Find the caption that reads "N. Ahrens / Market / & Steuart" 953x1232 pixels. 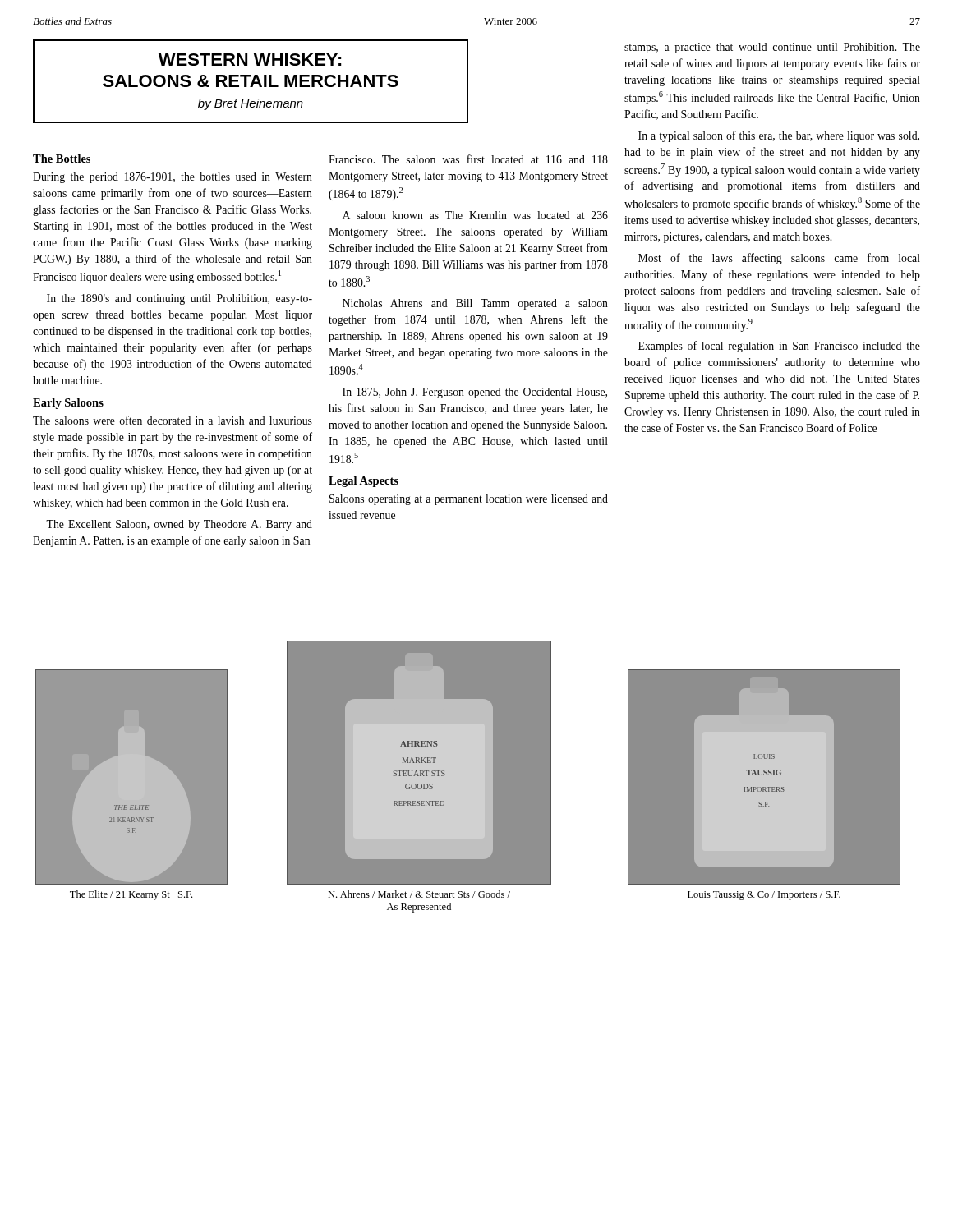pyautogui.click(x=419, y=901)
